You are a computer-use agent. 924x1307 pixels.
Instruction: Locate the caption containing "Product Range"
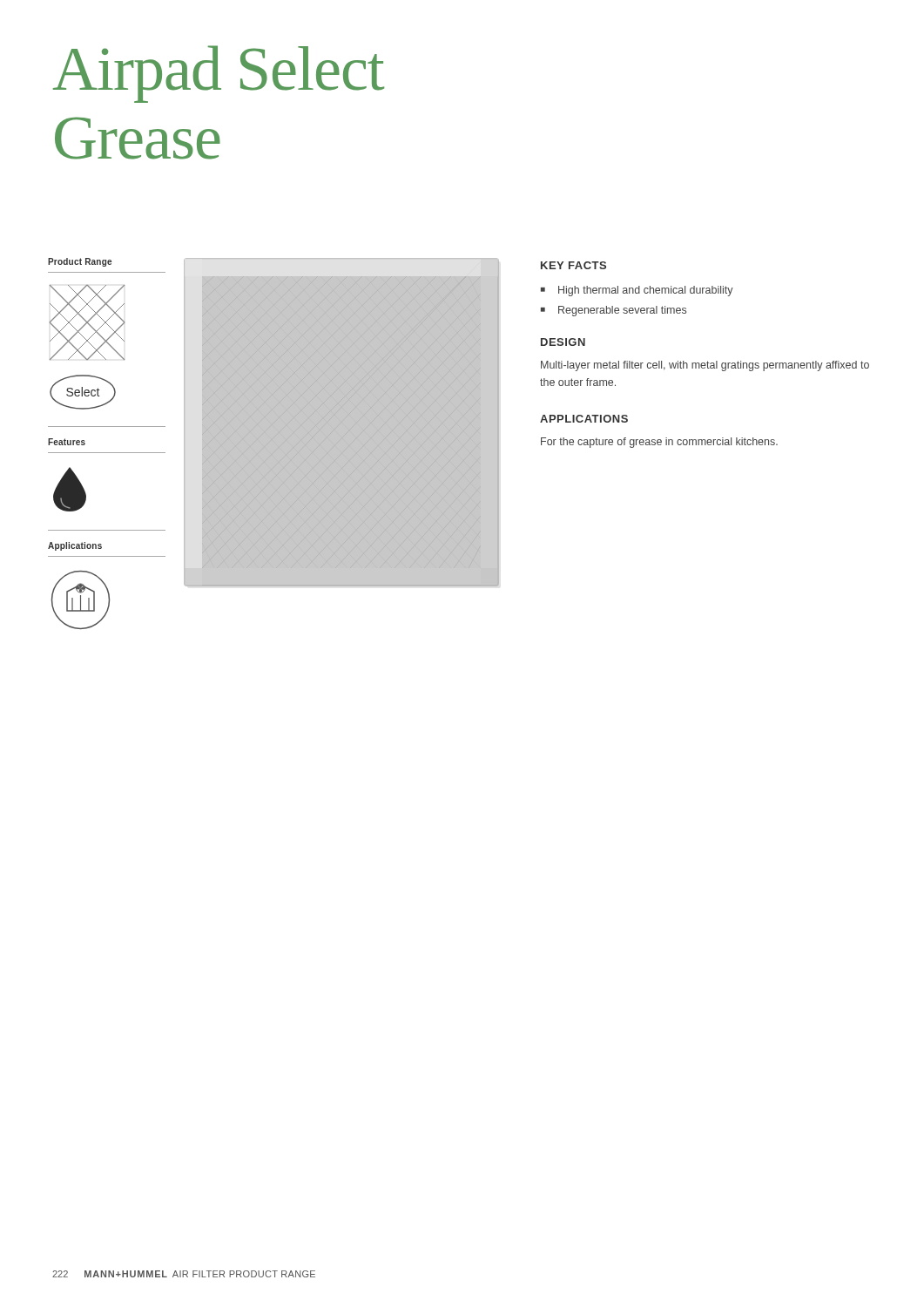80,262
